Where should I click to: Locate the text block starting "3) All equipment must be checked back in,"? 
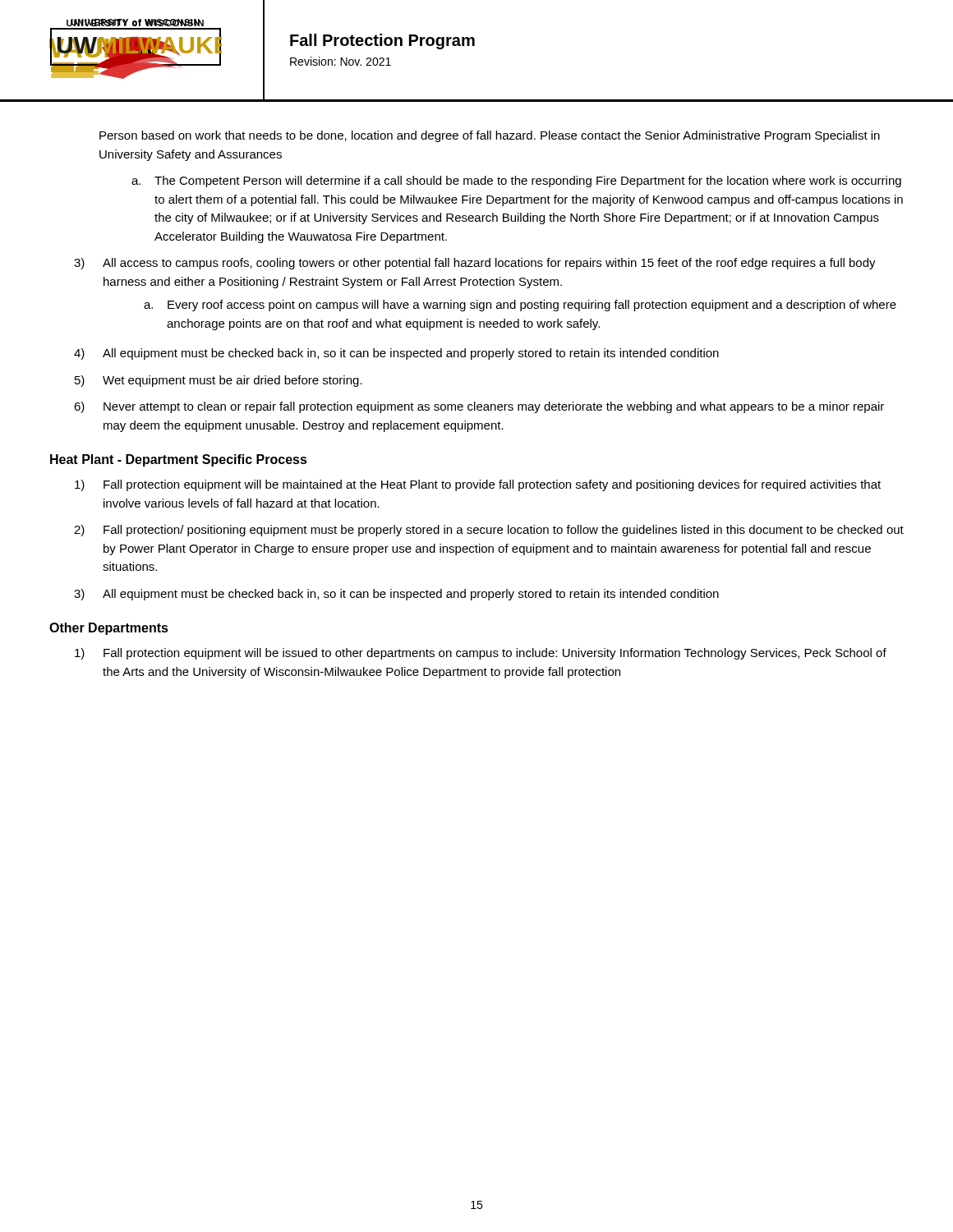(489, 594)
